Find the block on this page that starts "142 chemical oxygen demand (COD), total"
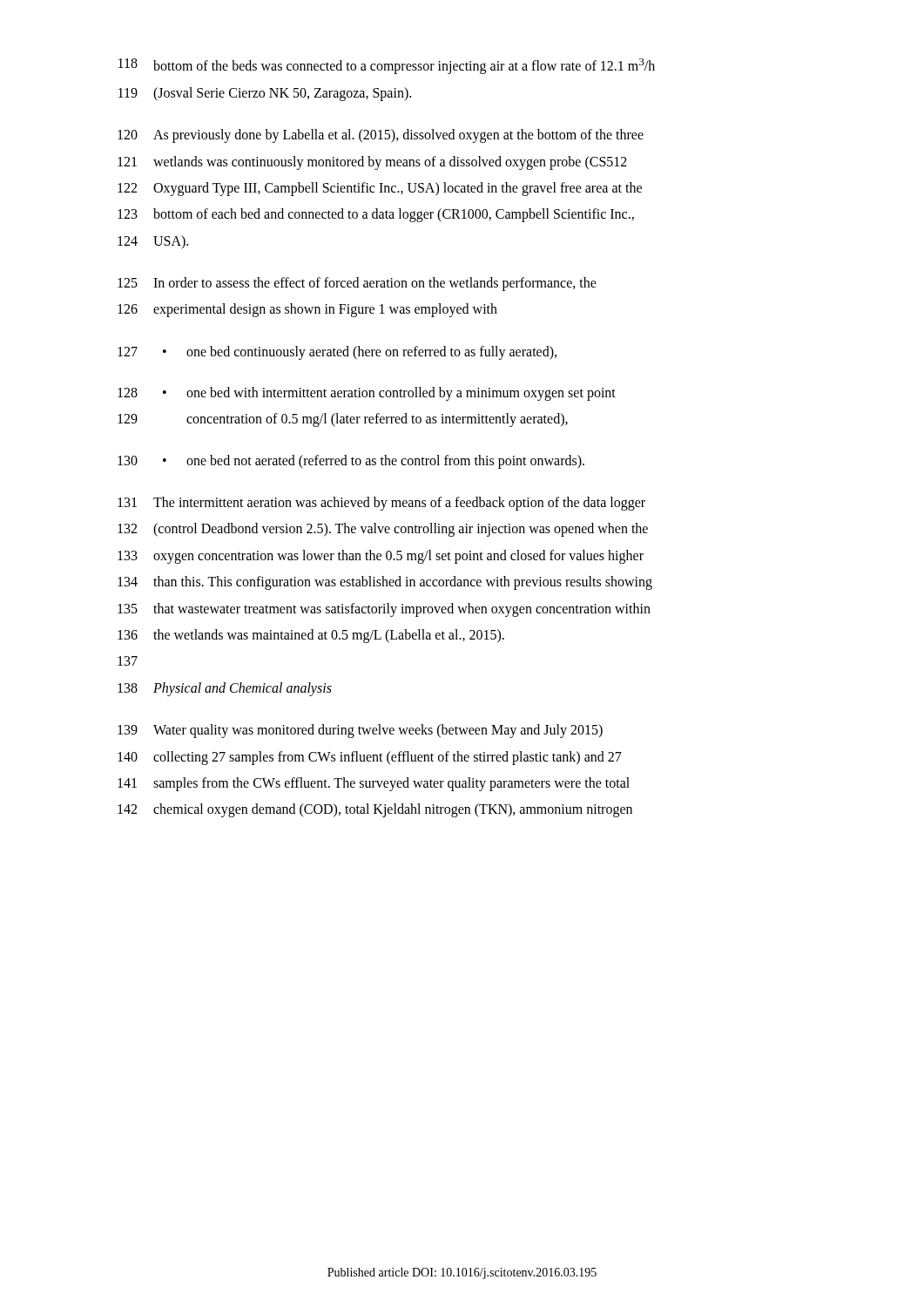 (471, 810)
